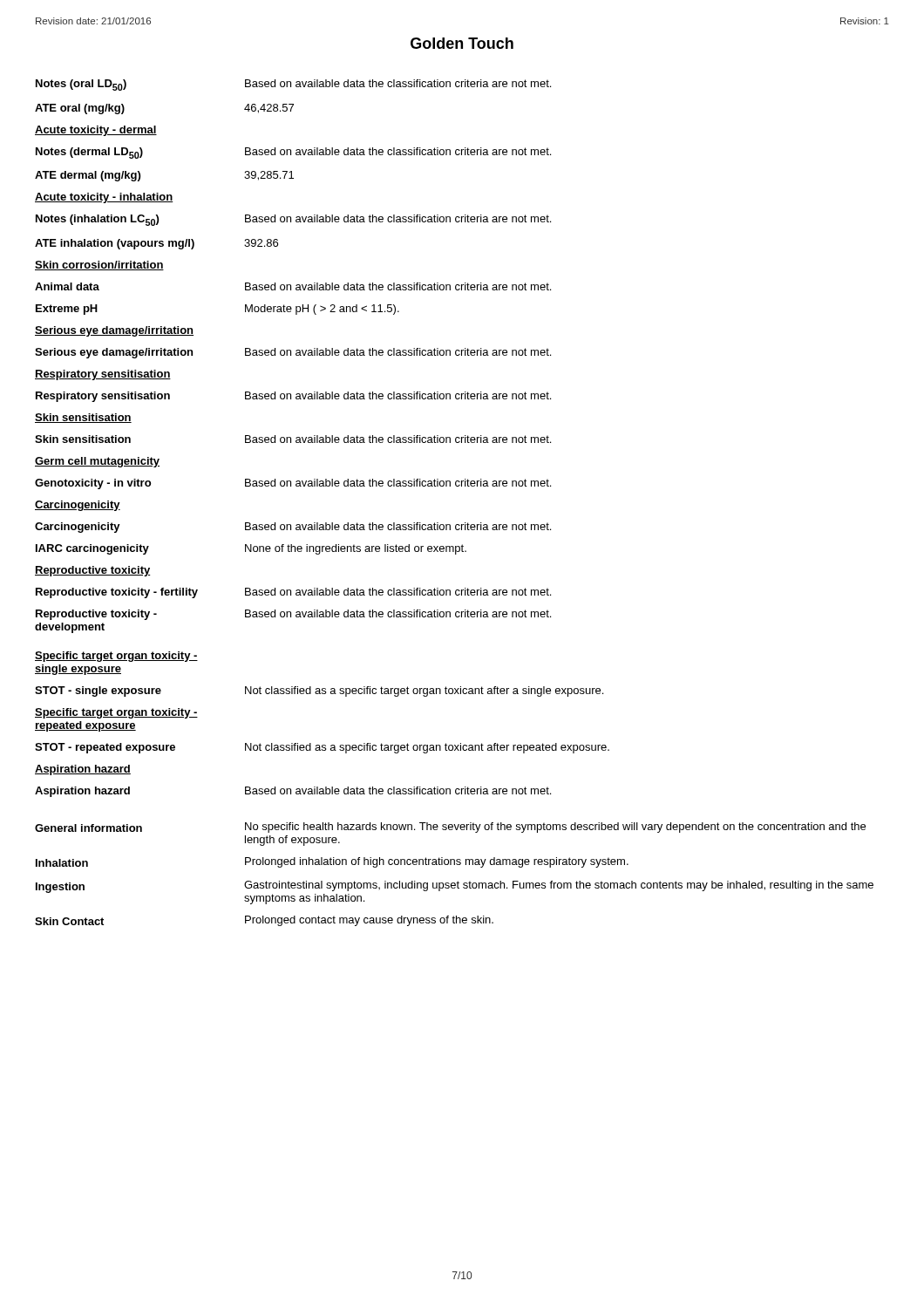The image size is (924, 1308).
Task: Locate the text "ATE oral (mg/kg) 46,428.57"
Action: pyautogui.click(x=79, y=109)
